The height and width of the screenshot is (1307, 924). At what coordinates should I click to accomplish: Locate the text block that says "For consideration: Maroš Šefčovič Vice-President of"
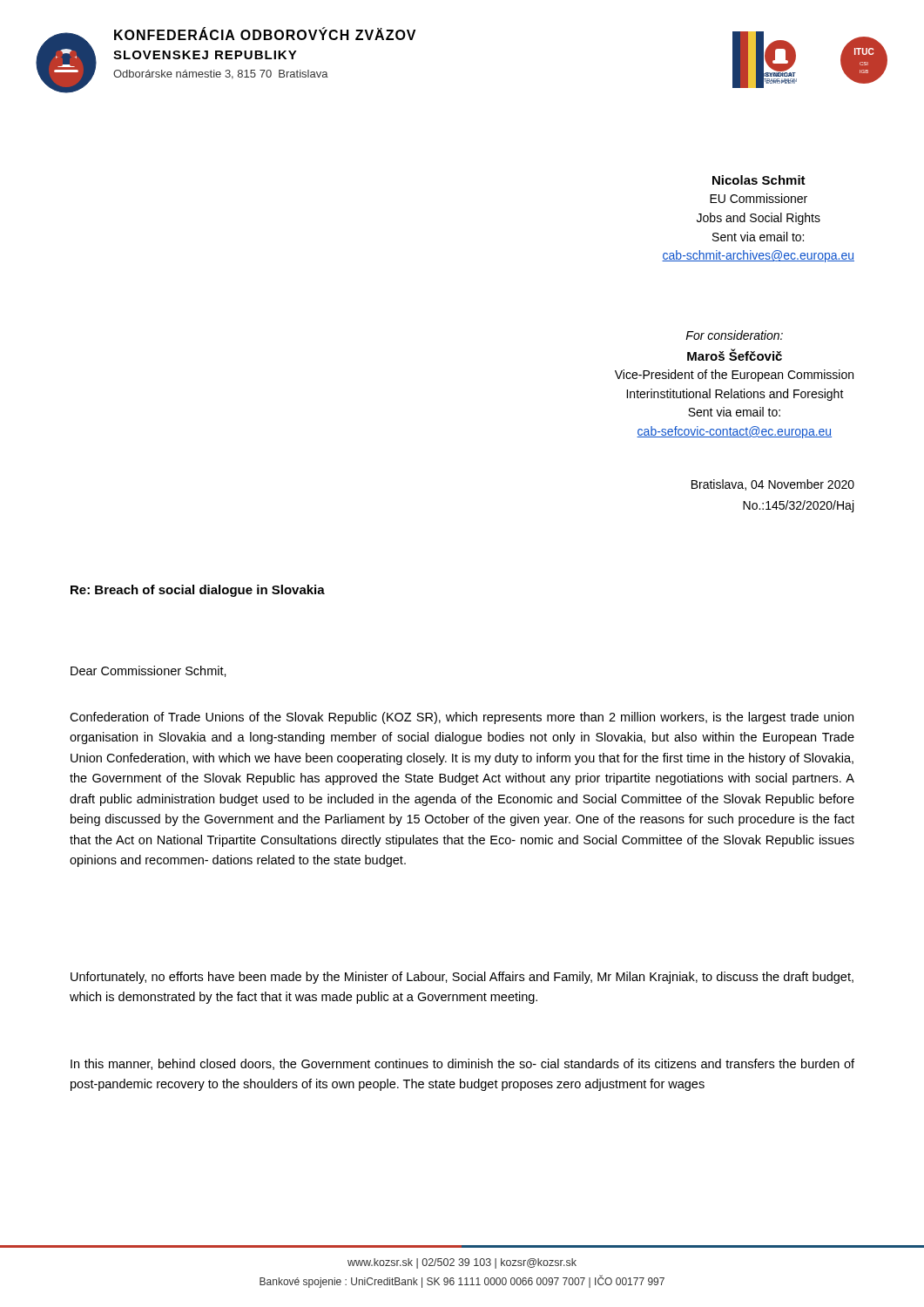point(734,384)
